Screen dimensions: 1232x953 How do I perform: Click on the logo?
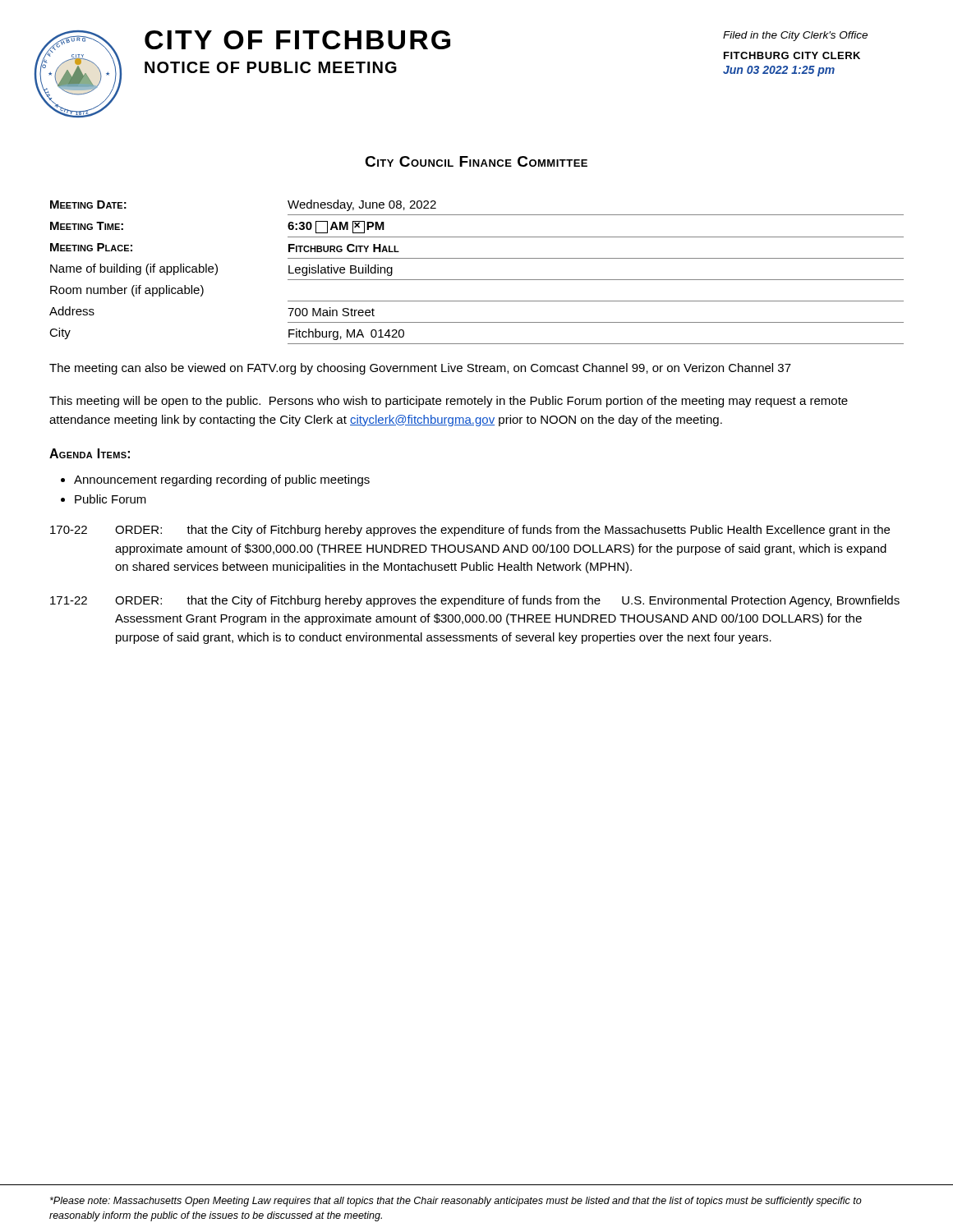tap(80, 75)
